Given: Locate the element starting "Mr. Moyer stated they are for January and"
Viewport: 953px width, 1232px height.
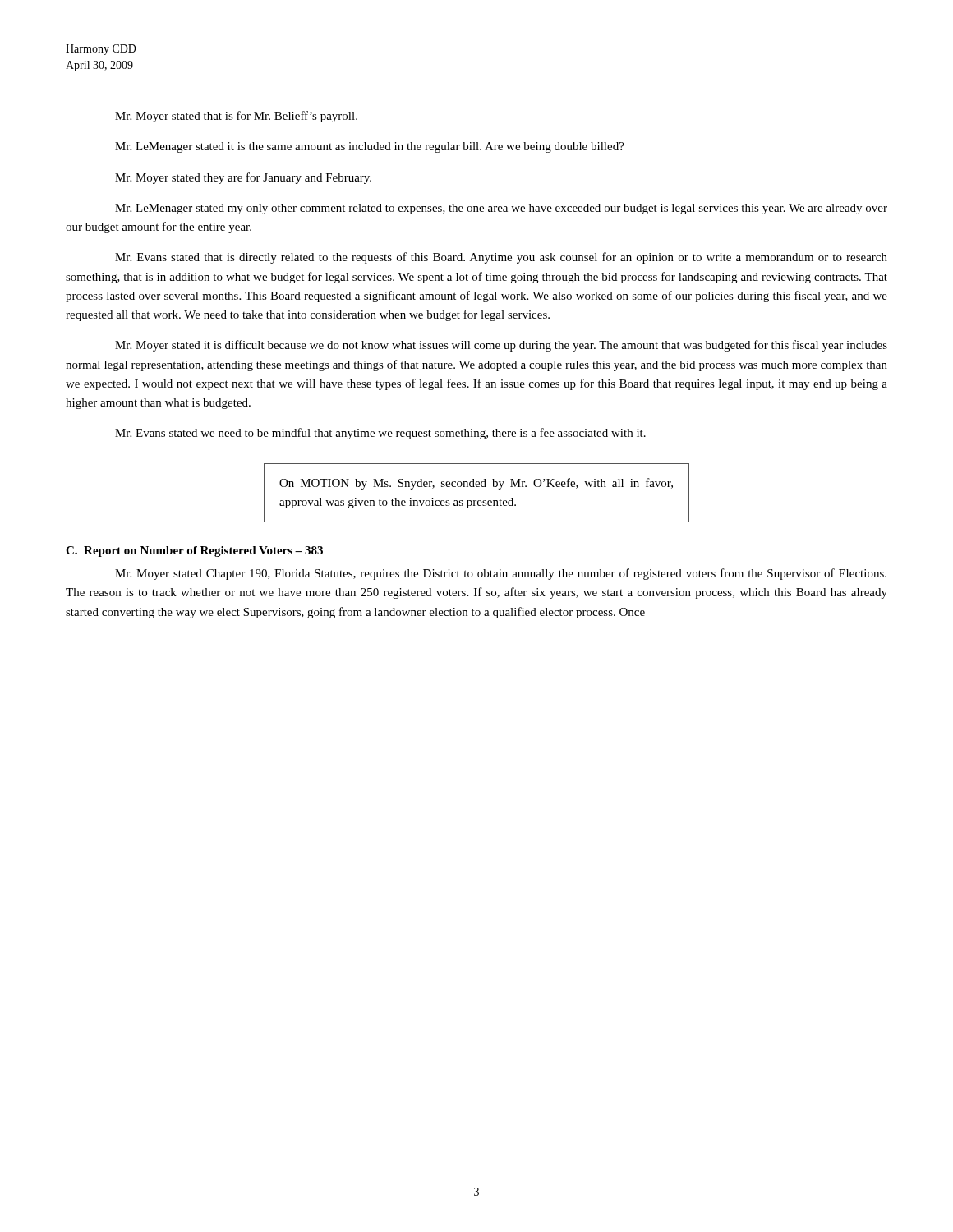Looking at the screenshot, I should 244,177.
